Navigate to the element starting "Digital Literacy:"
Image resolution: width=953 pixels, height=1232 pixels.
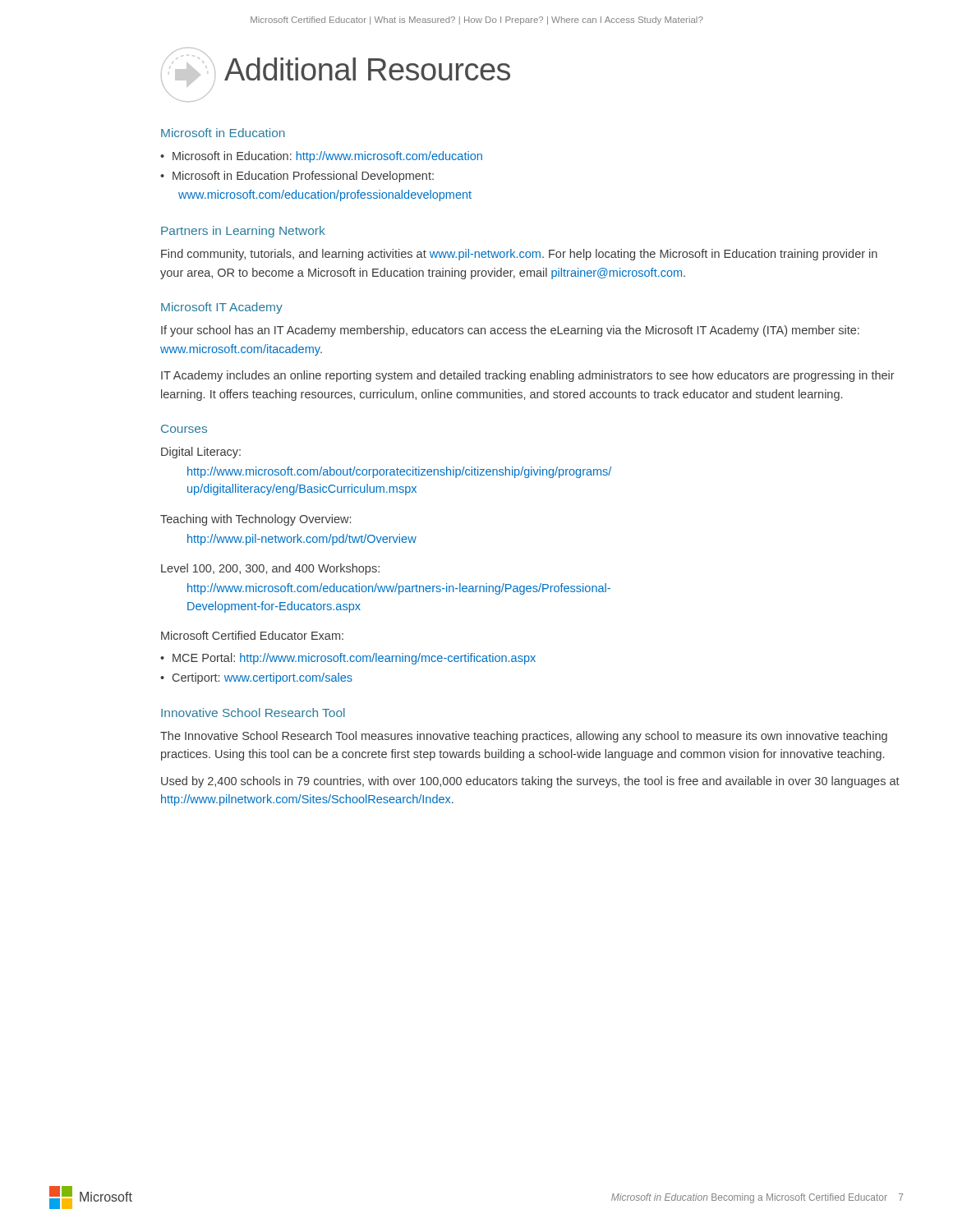coord(201,452)
